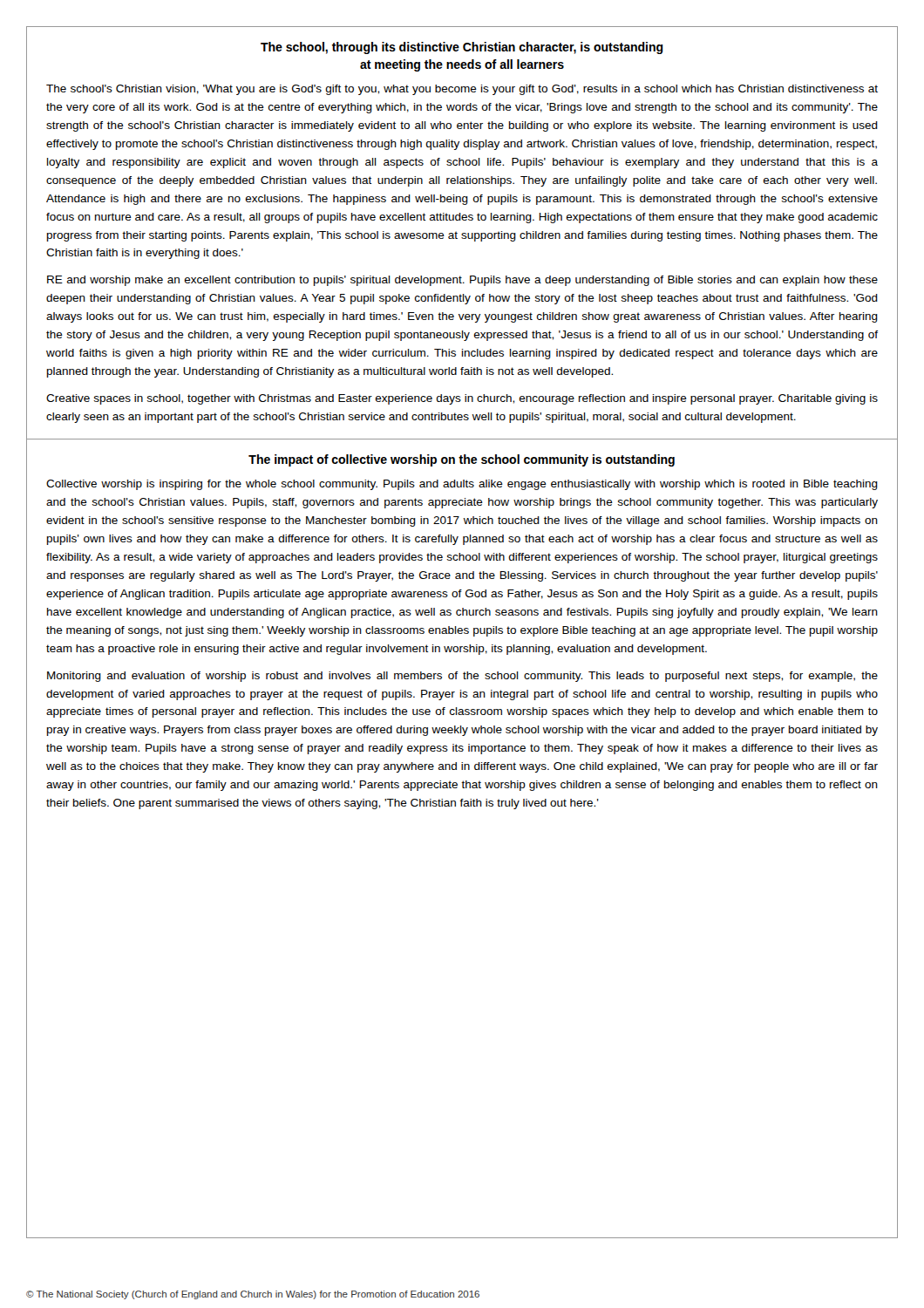Point to the section header beginning "The impact of collective worship on the school"
This screenshot has width=924, height=1308.
click(462, 459)
